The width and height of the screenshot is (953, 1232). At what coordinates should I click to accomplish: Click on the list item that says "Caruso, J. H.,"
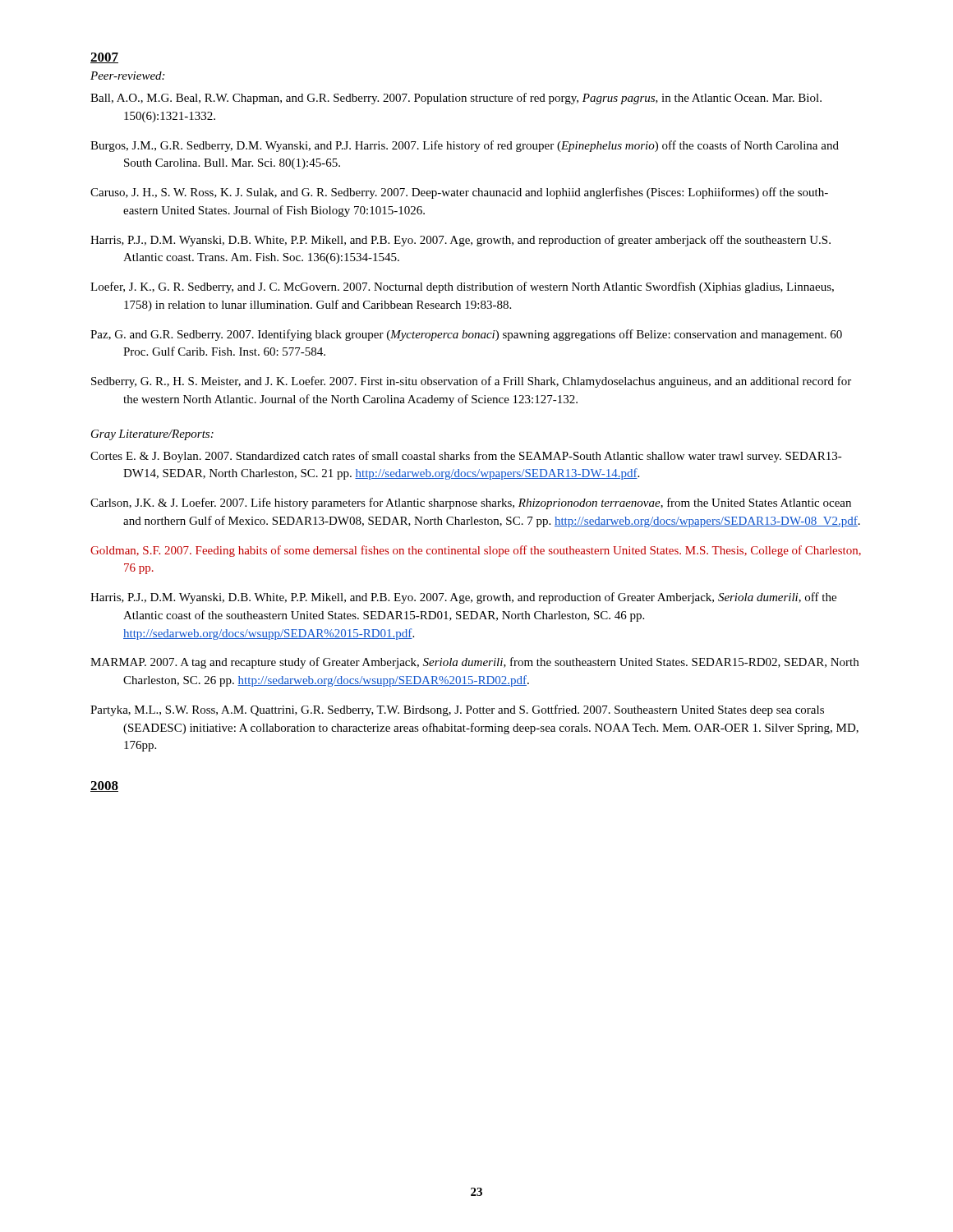point(459,201)
